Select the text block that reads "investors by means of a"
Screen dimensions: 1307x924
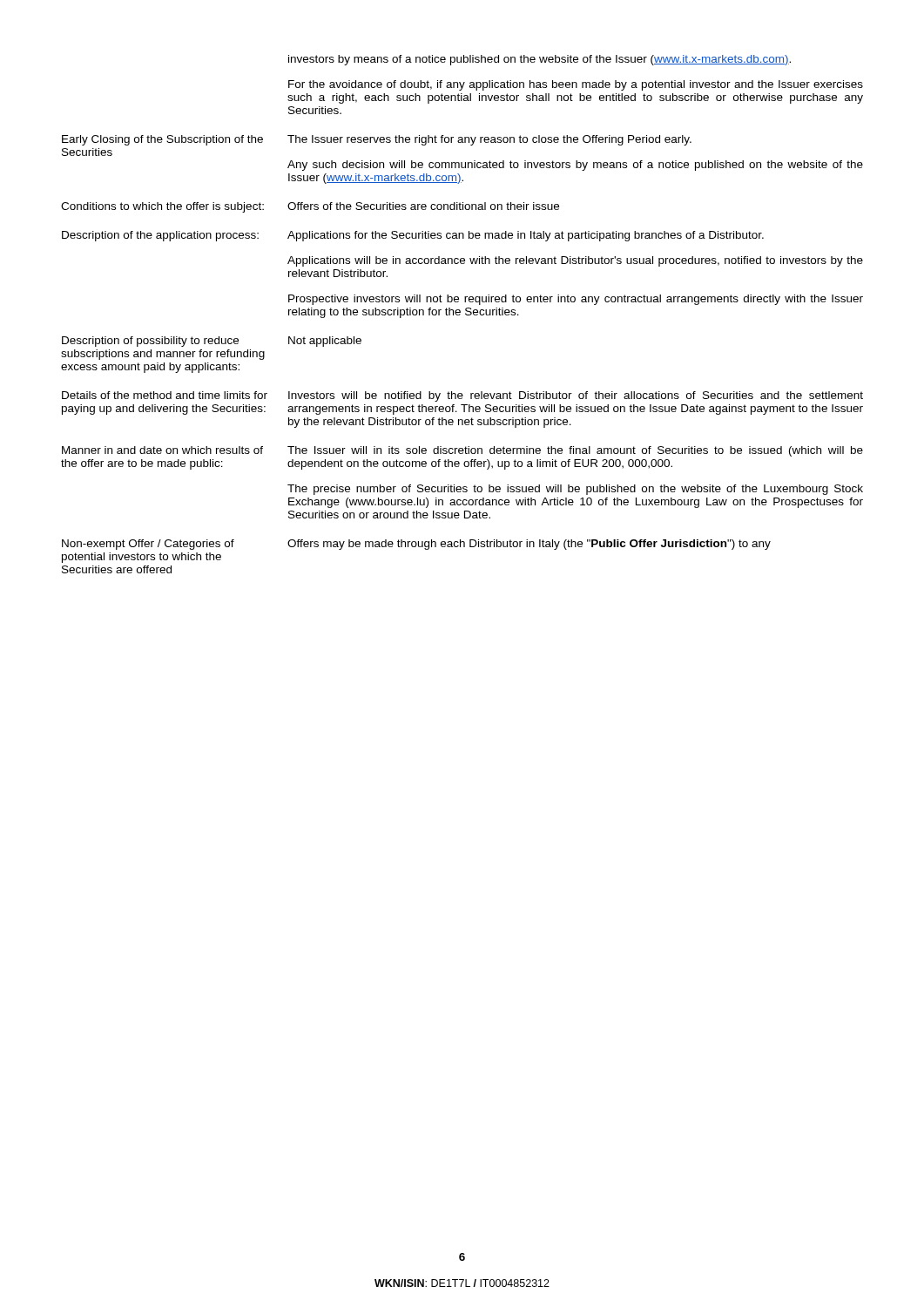[x=575, y=84]
